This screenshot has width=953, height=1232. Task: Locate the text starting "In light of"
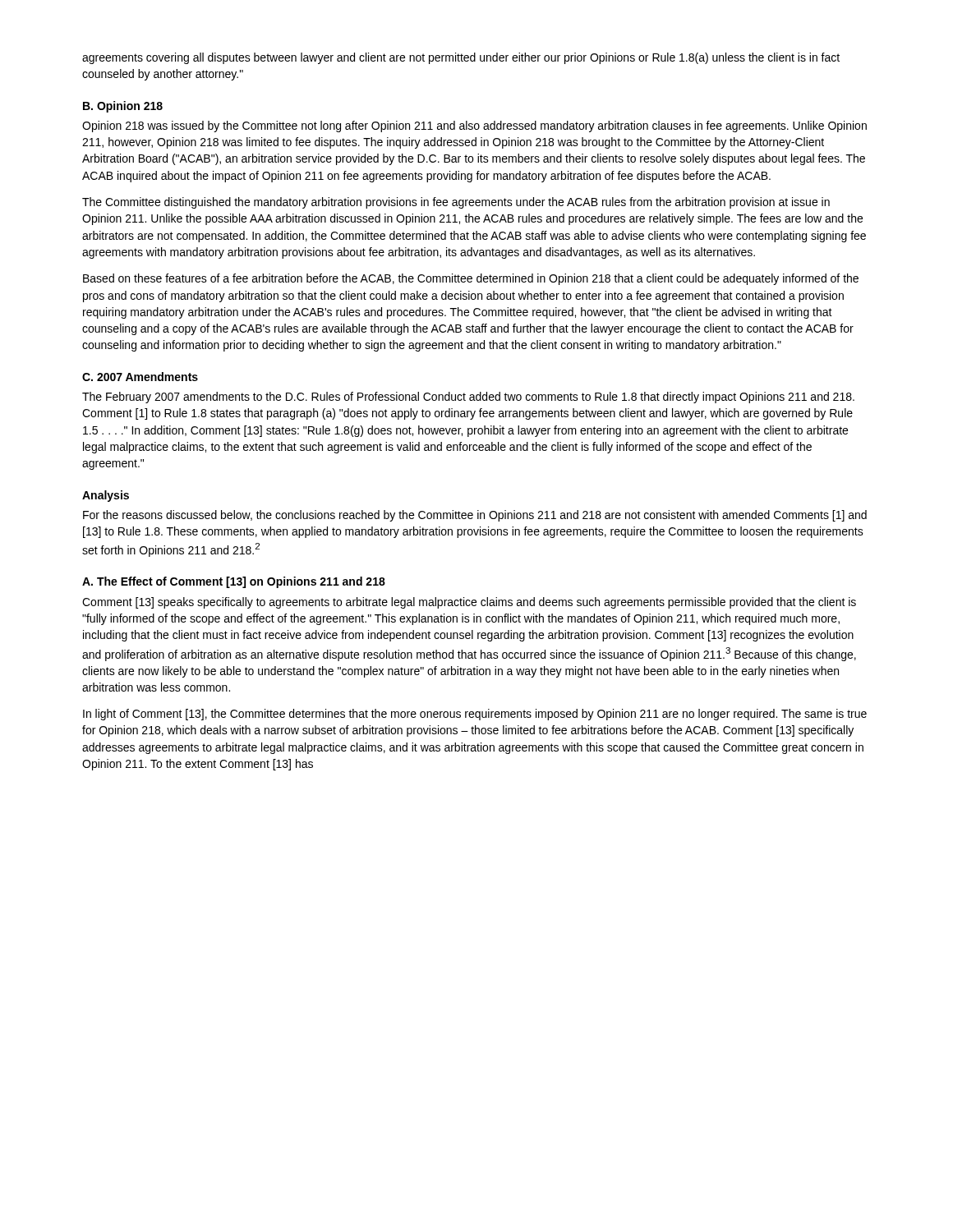(475, 739)
